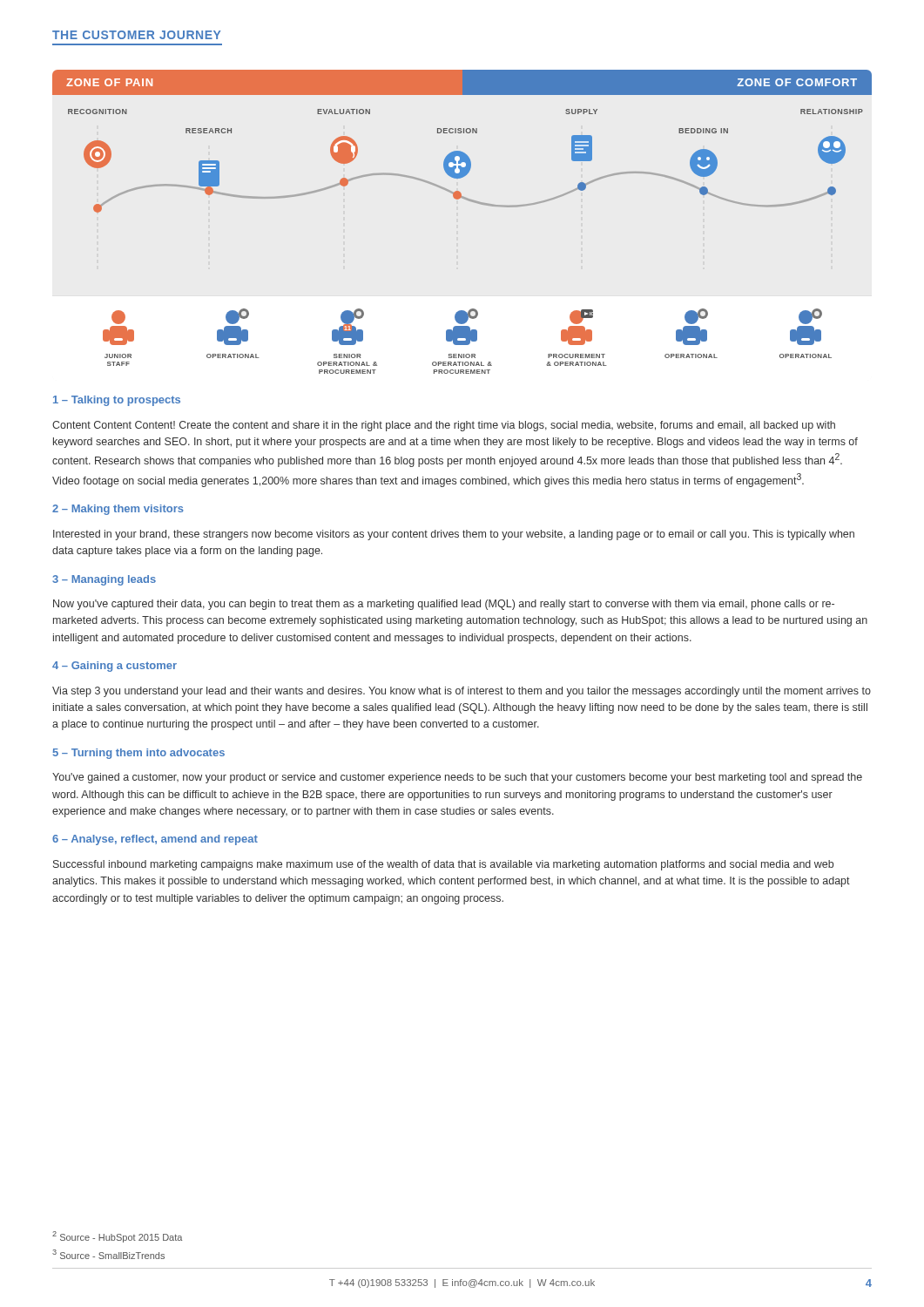This screenshot has width=924, height=1307.
Task: Click on the text block with the text "You've gained a"
Action: click(x=462, y=795)
